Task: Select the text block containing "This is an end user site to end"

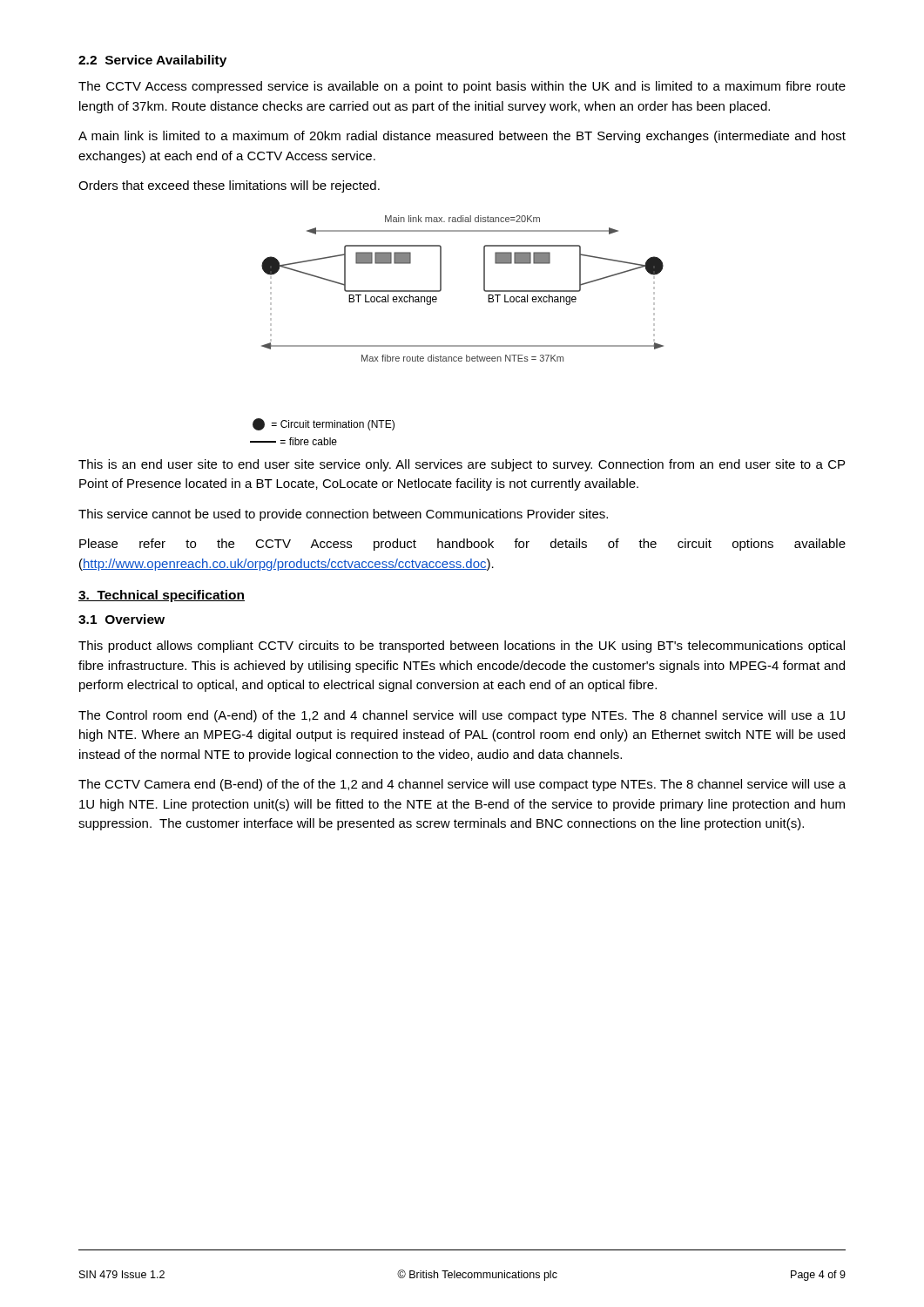Action: (x=462, y=474)
